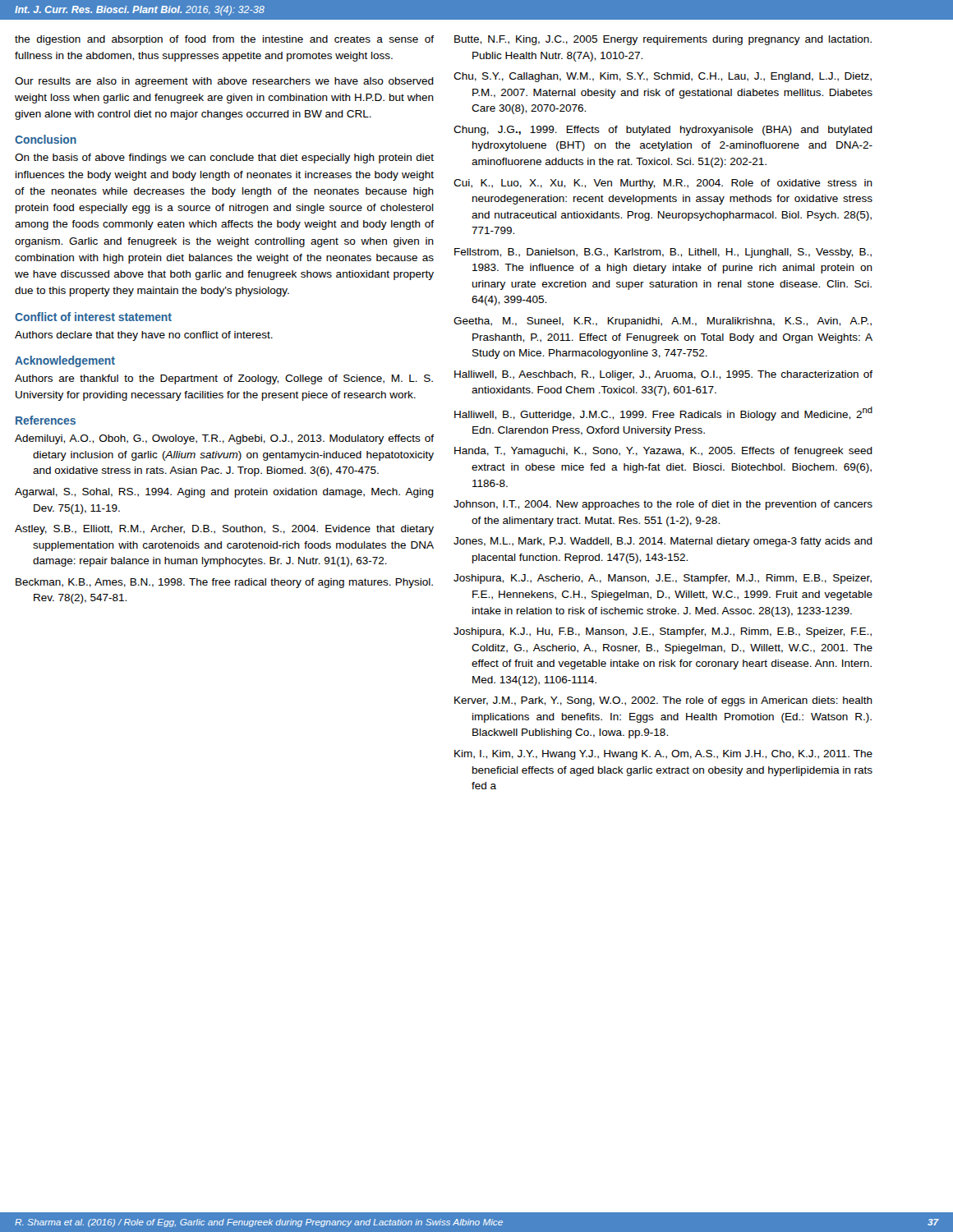The width and height of the screenshot is (953, 1232).
Task: Navigate to the block starting "Agarwal, S., Sohal, RS., 1994. Aging and protein"
Action: [x=224, y=500]
